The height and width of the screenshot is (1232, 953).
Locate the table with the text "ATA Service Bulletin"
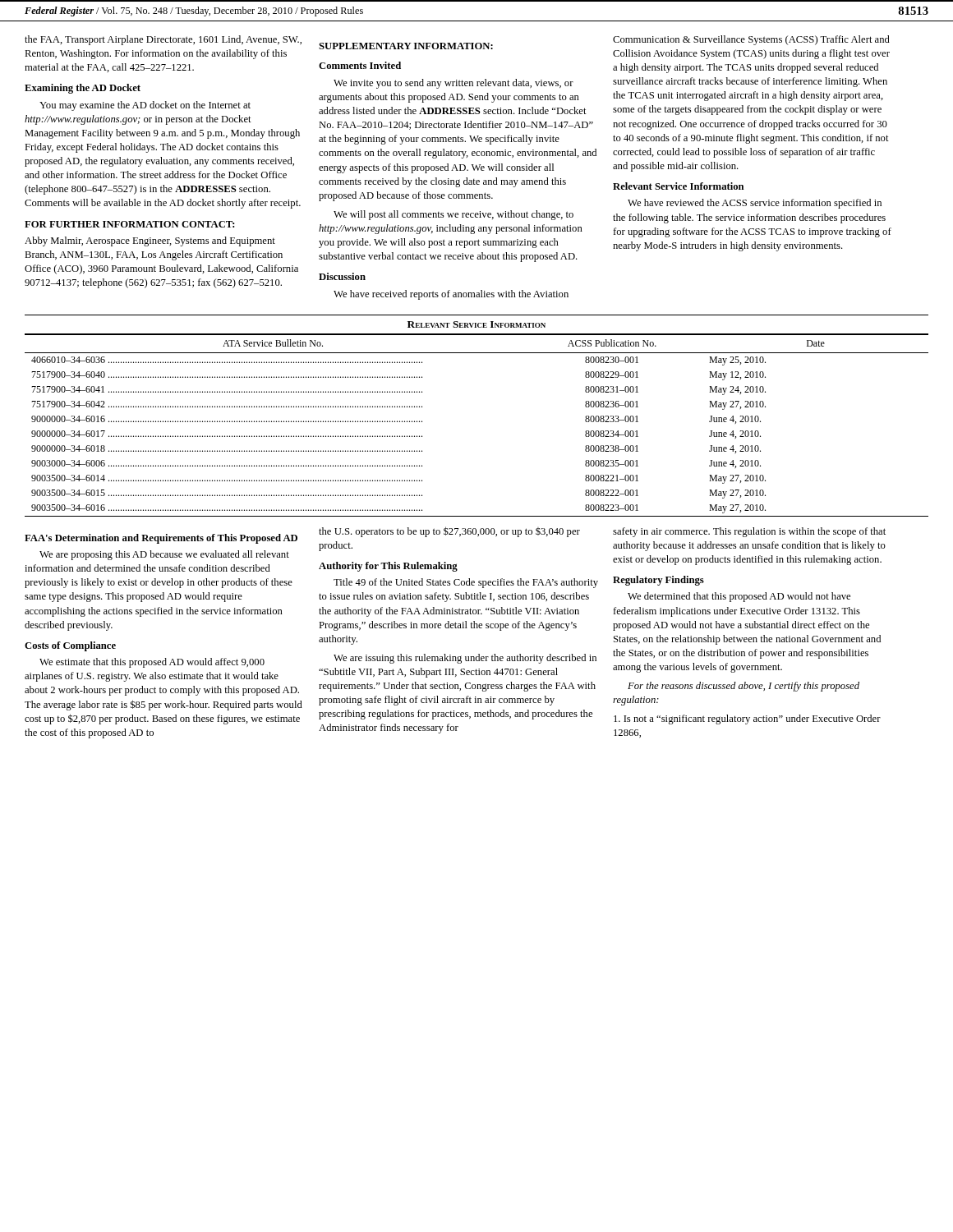pyautogui.click(x=476, y=425)
